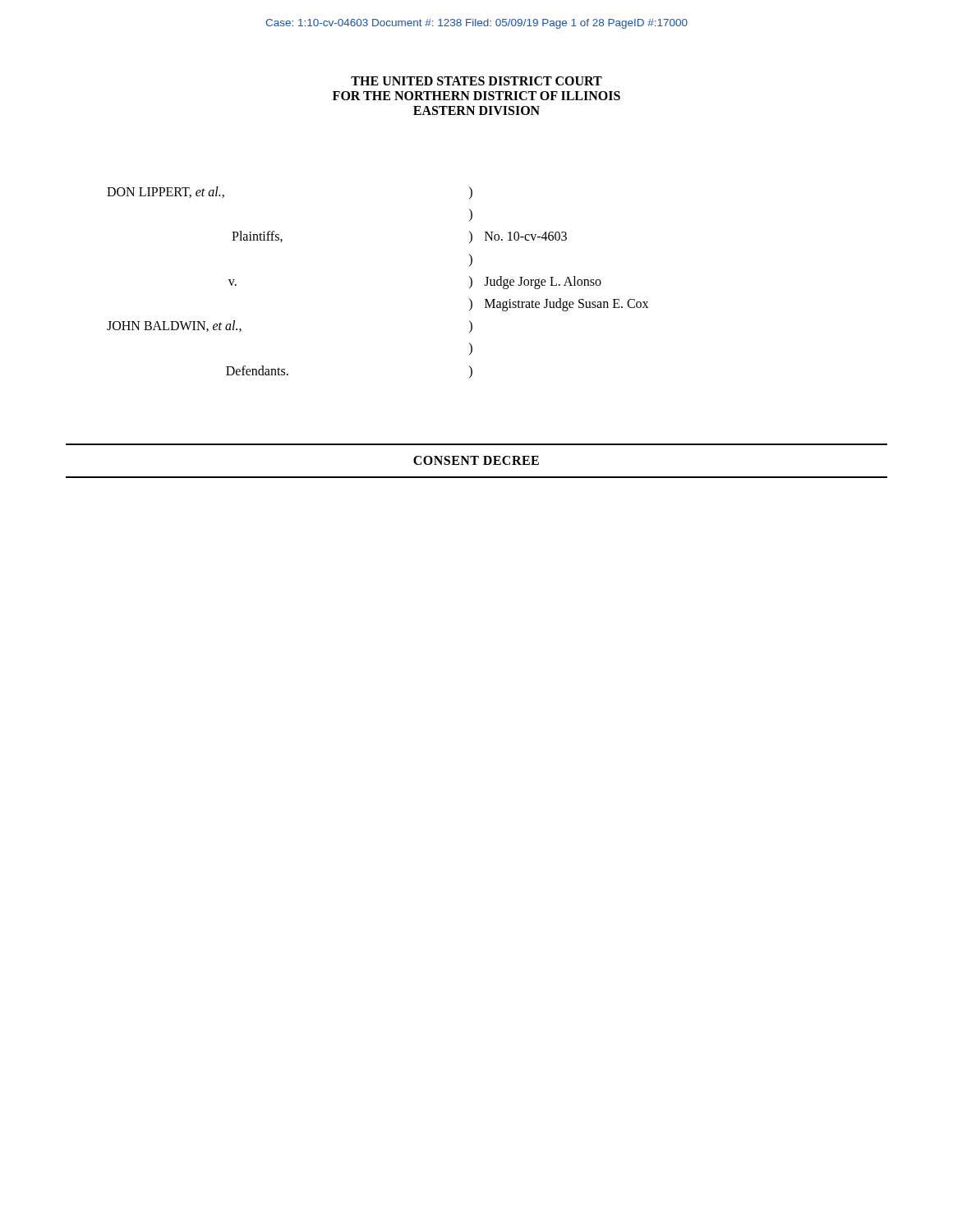
Task: Select the block starting "CONSENT DECREE"
Action: [476, 461]
